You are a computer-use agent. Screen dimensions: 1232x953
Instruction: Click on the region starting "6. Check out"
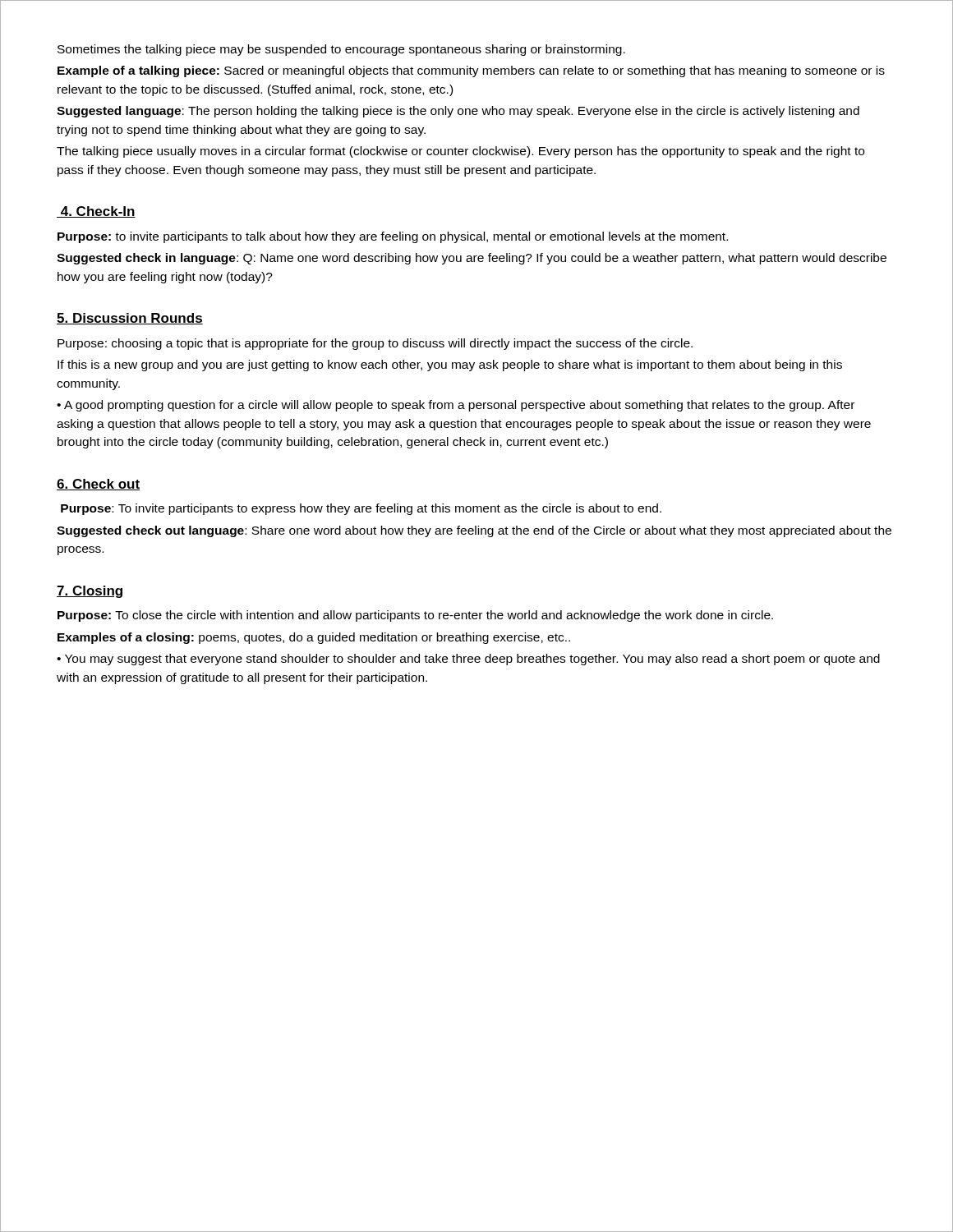[98, 484]
